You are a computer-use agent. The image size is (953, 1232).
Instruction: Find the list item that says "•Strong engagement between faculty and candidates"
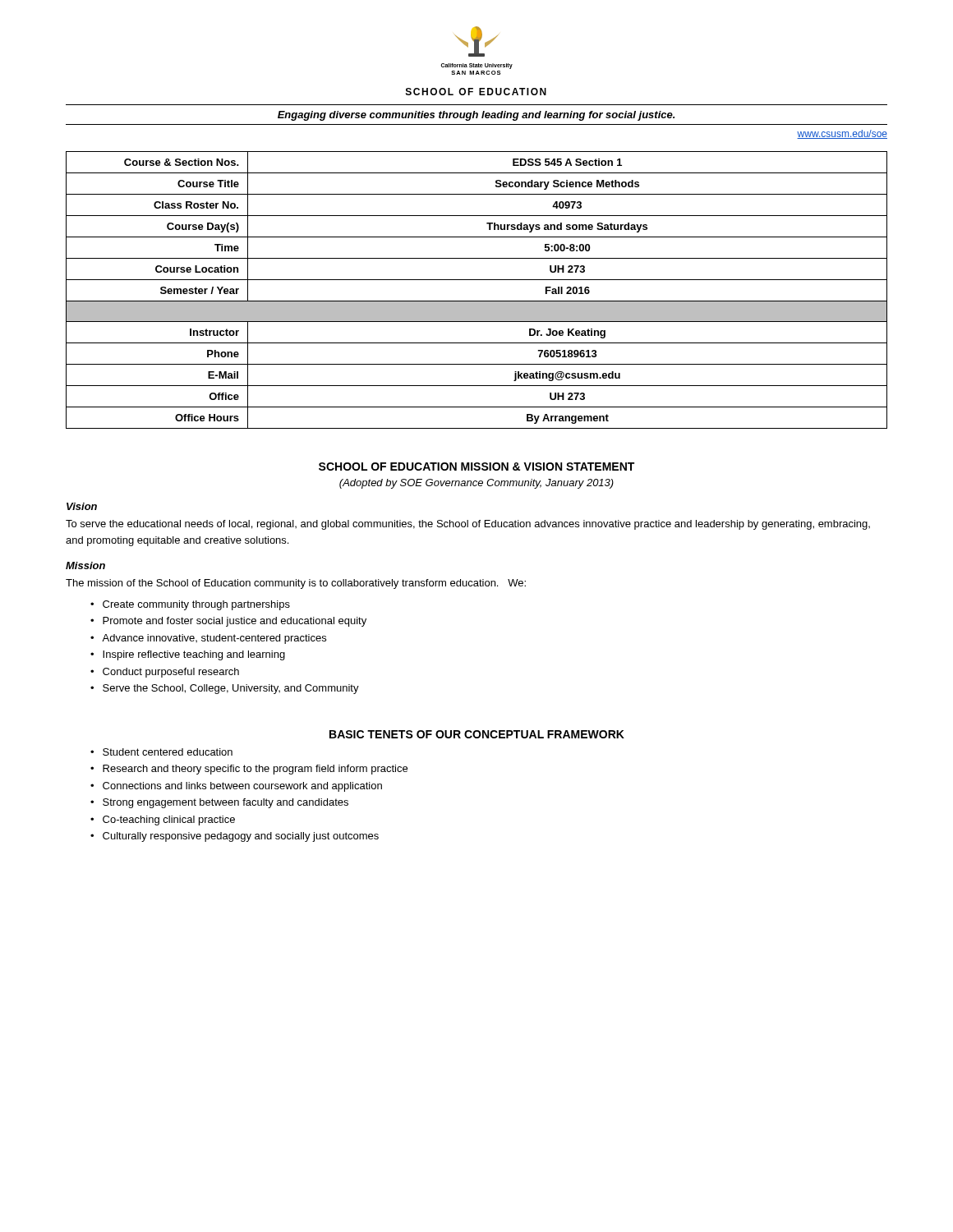pos(220,802)
